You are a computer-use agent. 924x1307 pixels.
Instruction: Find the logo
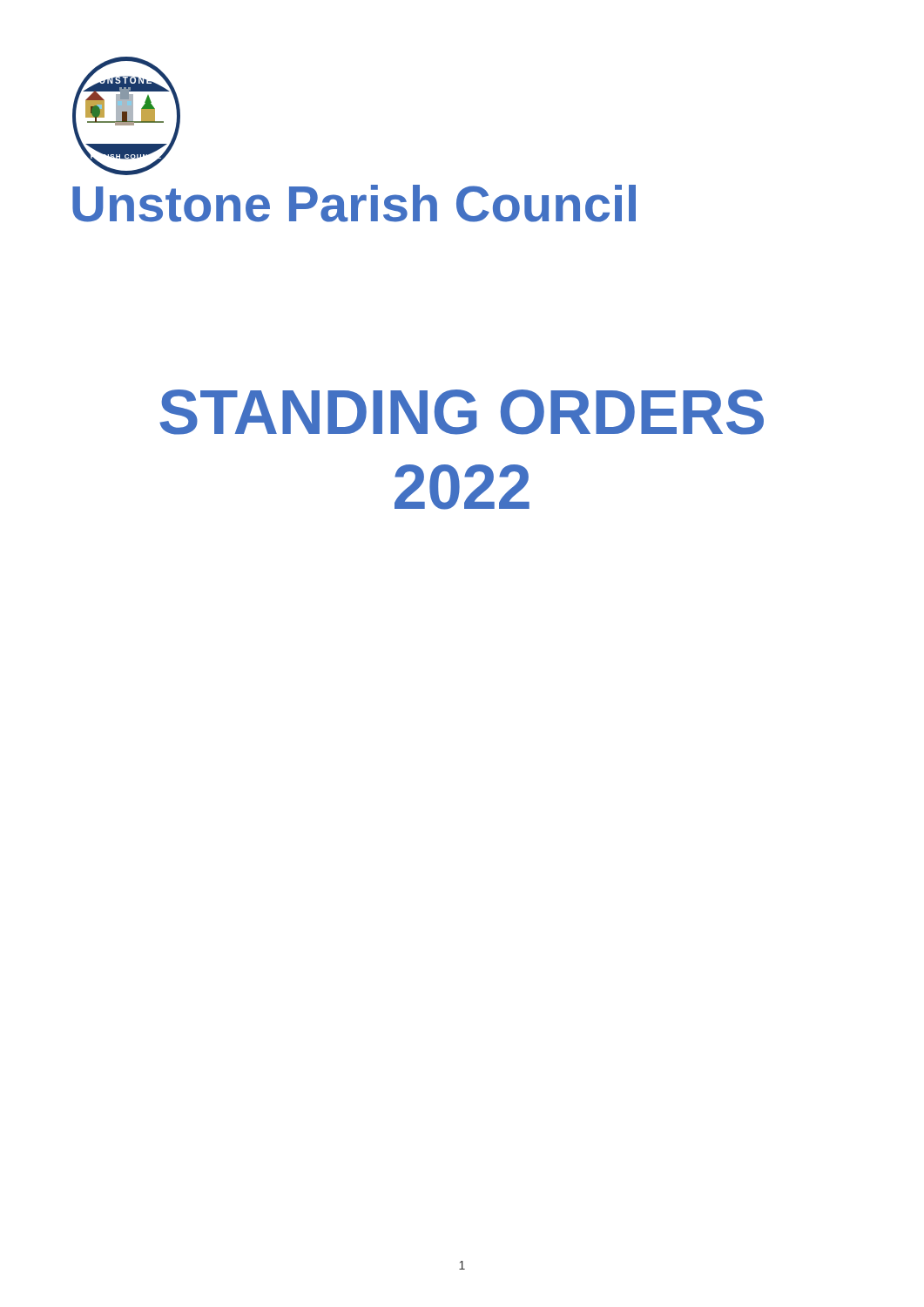[126, 117]
